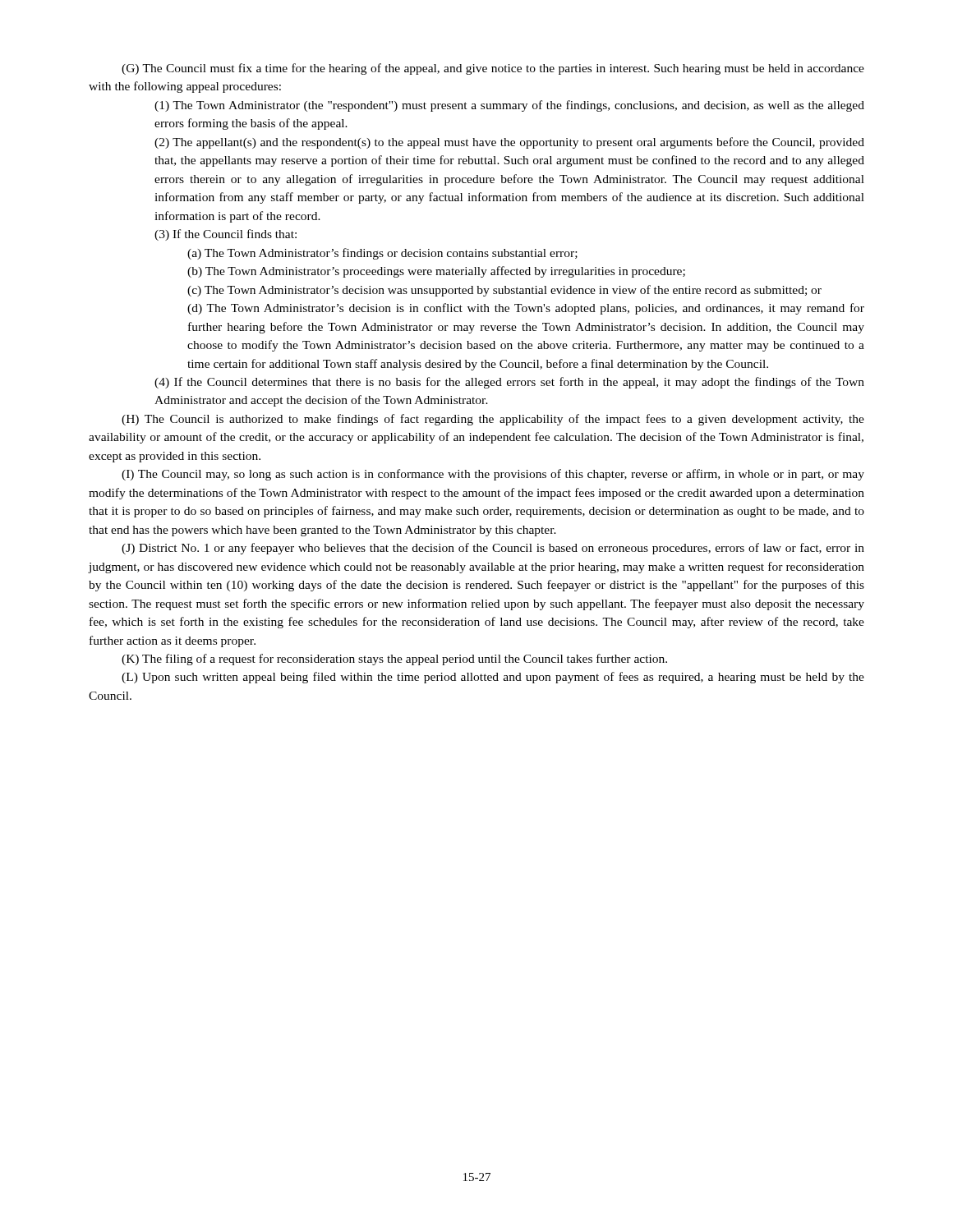Find the block on this page that starts "(L) Upon such written appeal being filed within"
Image resolution: width=953 pixels, height=1232 pixels.
(476, 687)
